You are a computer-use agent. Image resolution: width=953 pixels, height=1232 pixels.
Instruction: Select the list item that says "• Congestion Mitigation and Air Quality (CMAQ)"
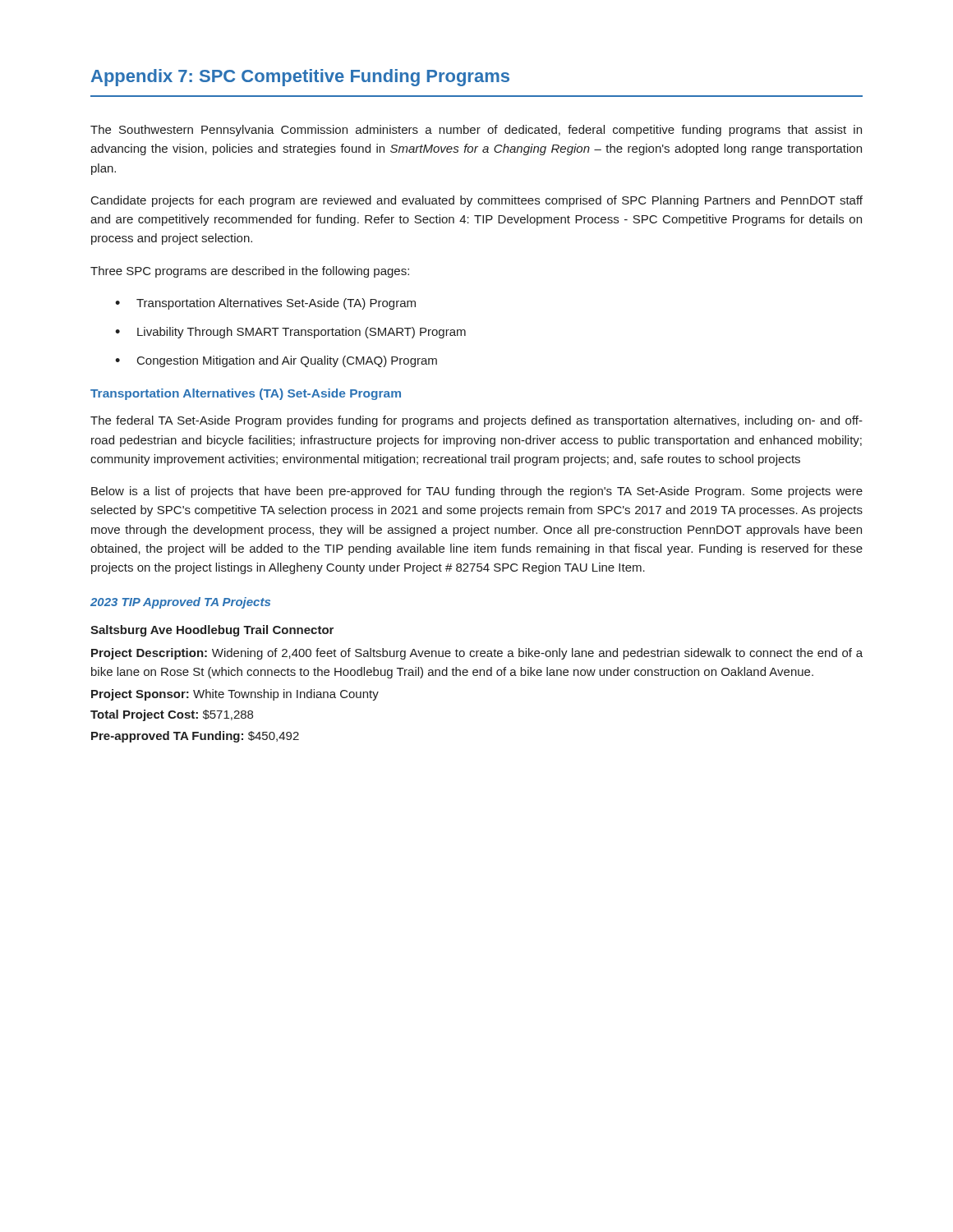pyautogui.click(x=276, y=361)
